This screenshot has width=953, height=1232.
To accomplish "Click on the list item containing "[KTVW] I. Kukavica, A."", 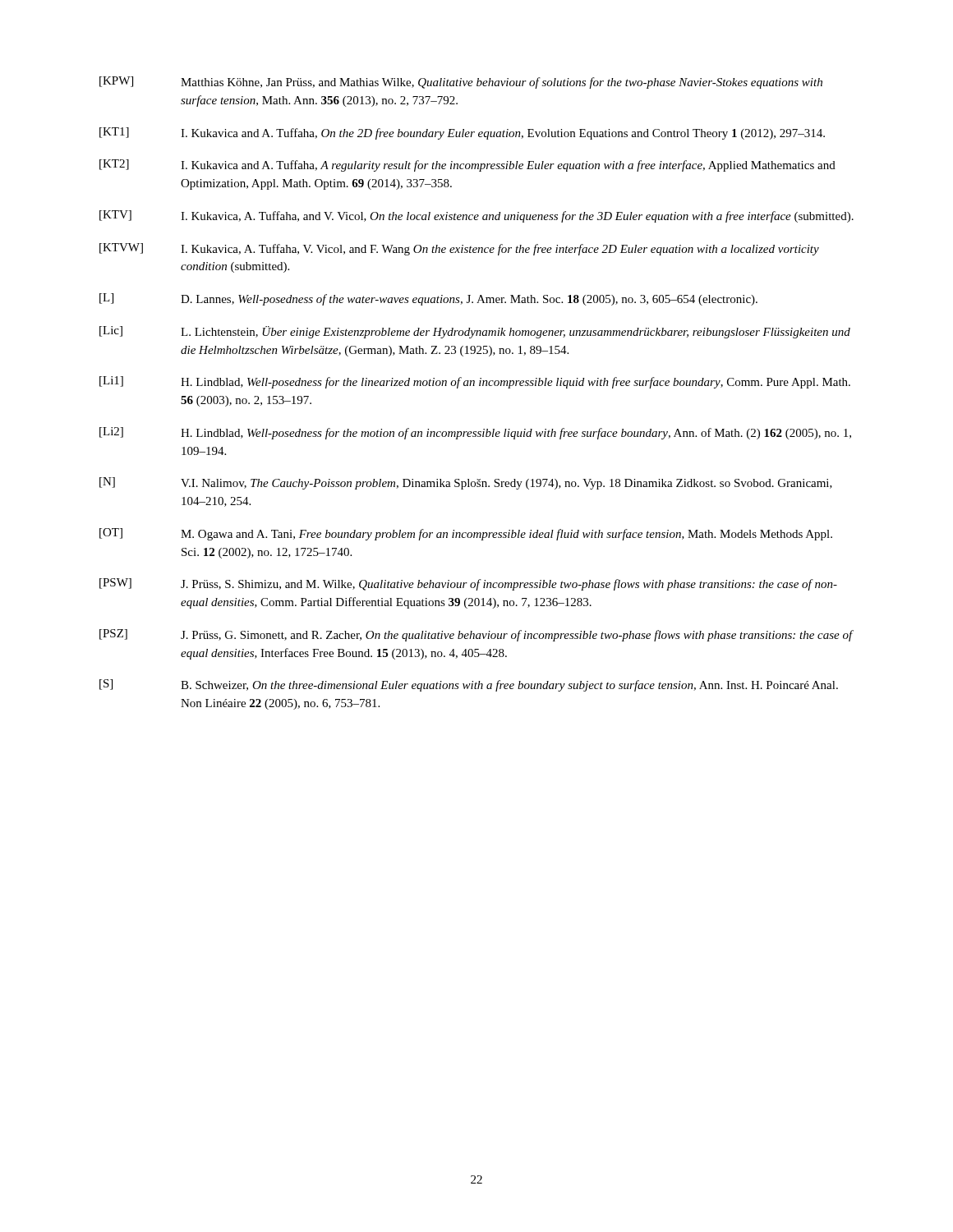I will (476, 258).
